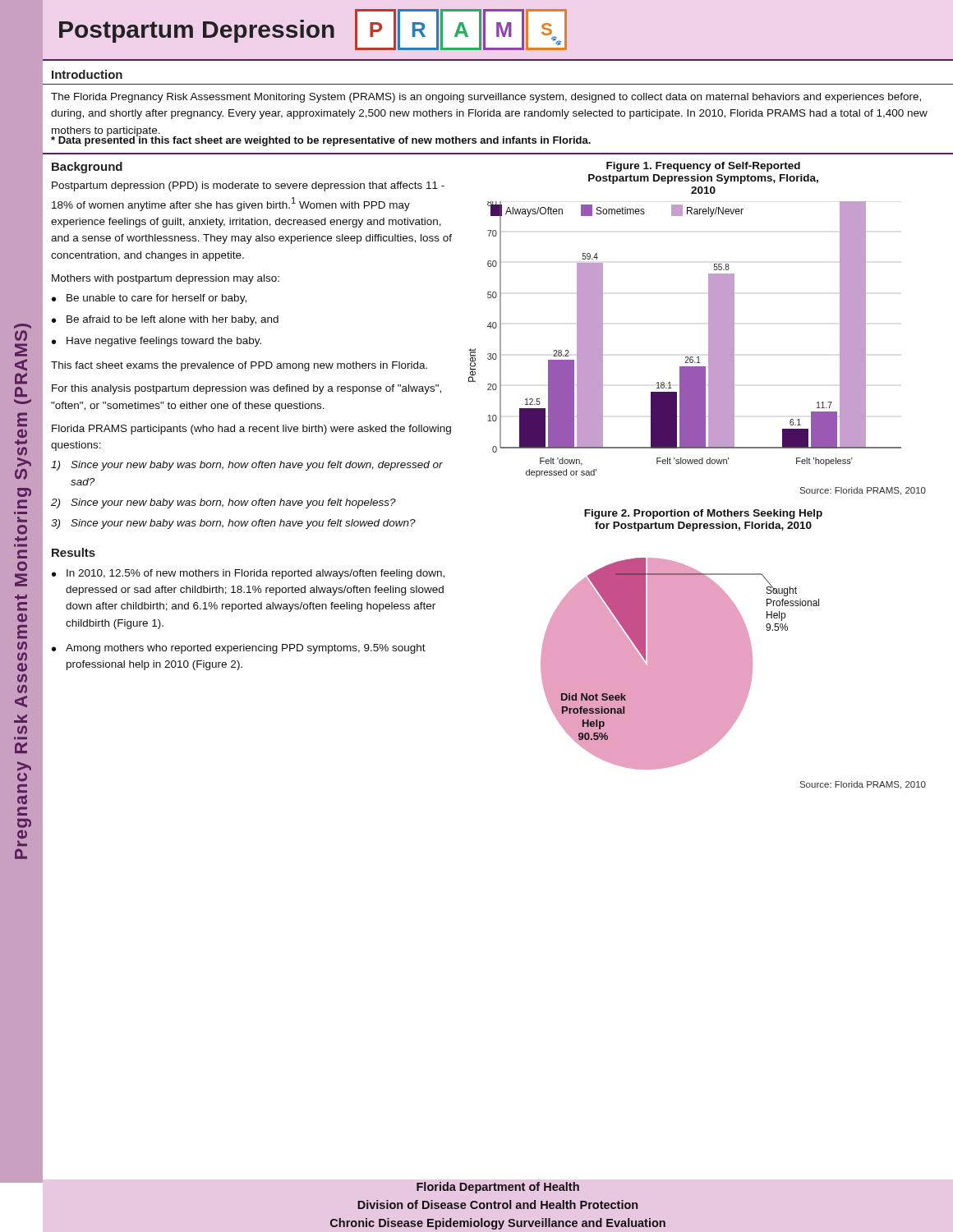Select the passage starting "• Among mothers who reported experiencing PPD"
The height and width of the screenshot is (1232, 953).
[x=252, y=656]
